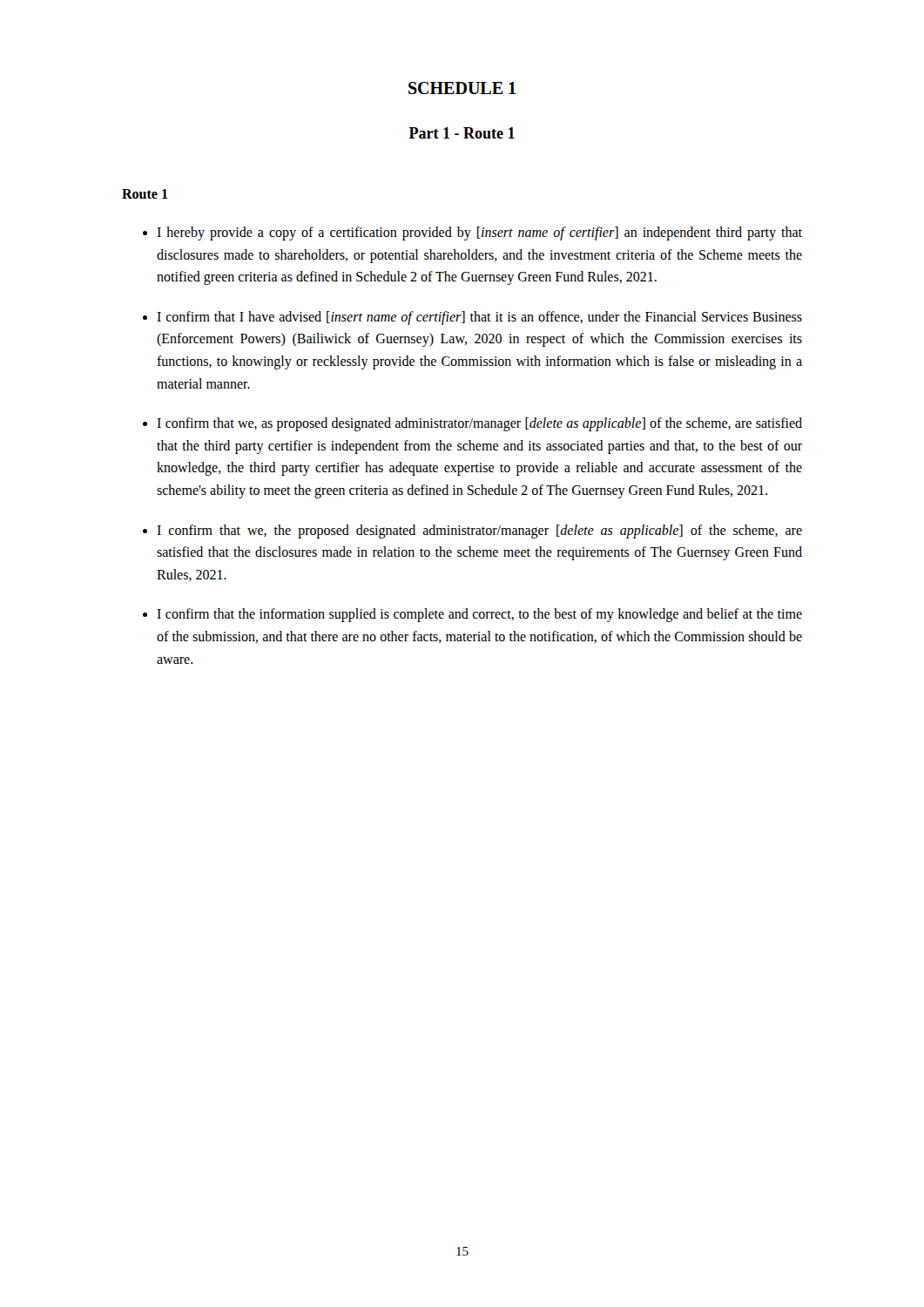The height and width of the screenshot is (1307, 924).
Task: Locate the element starting "Route 1"
Action: pyautogui.click(x=145, y=194)
